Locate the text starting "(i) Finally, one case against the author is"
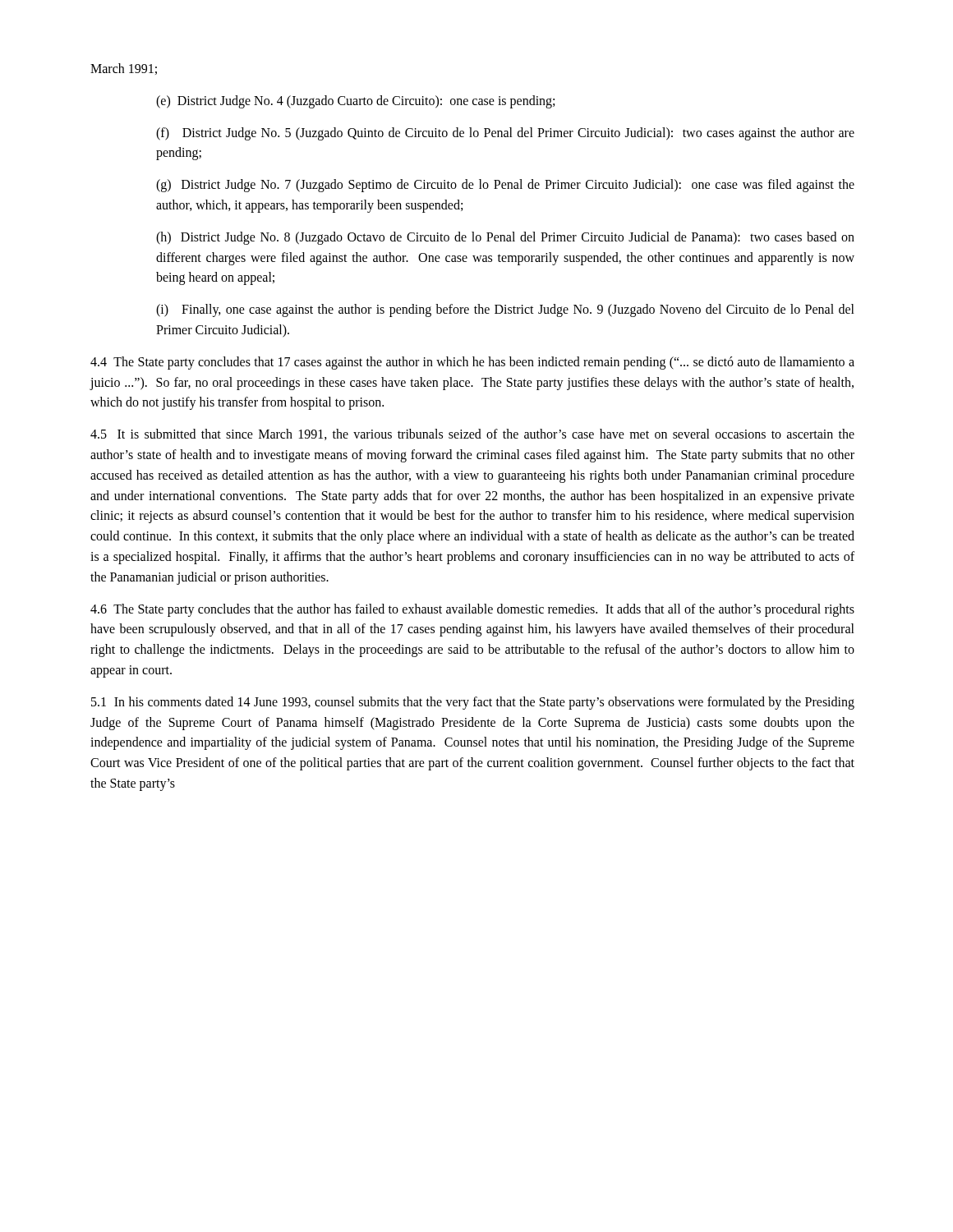 click(x=505, y=320)
